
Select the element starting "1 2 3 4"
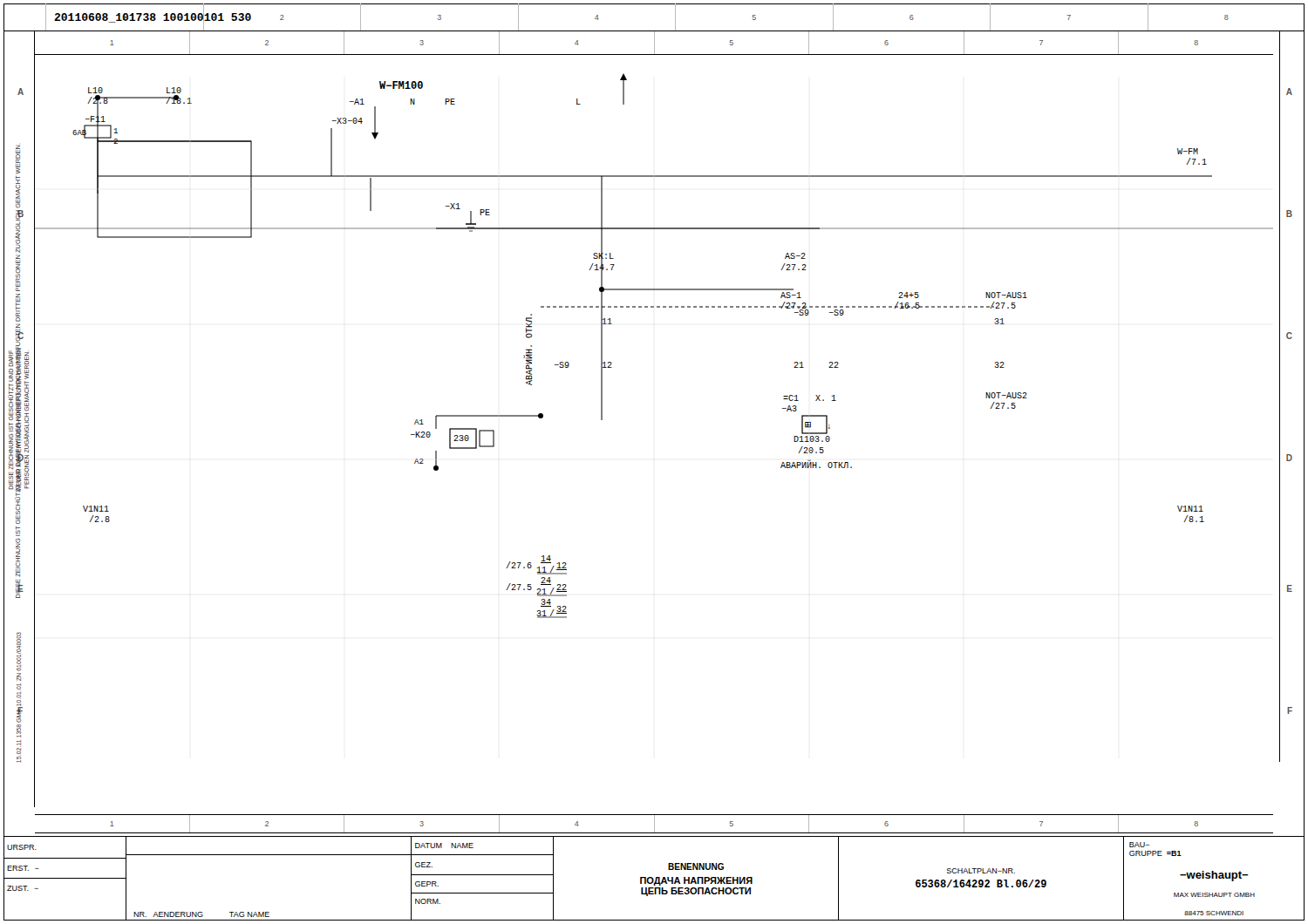(x=654, y=17)
